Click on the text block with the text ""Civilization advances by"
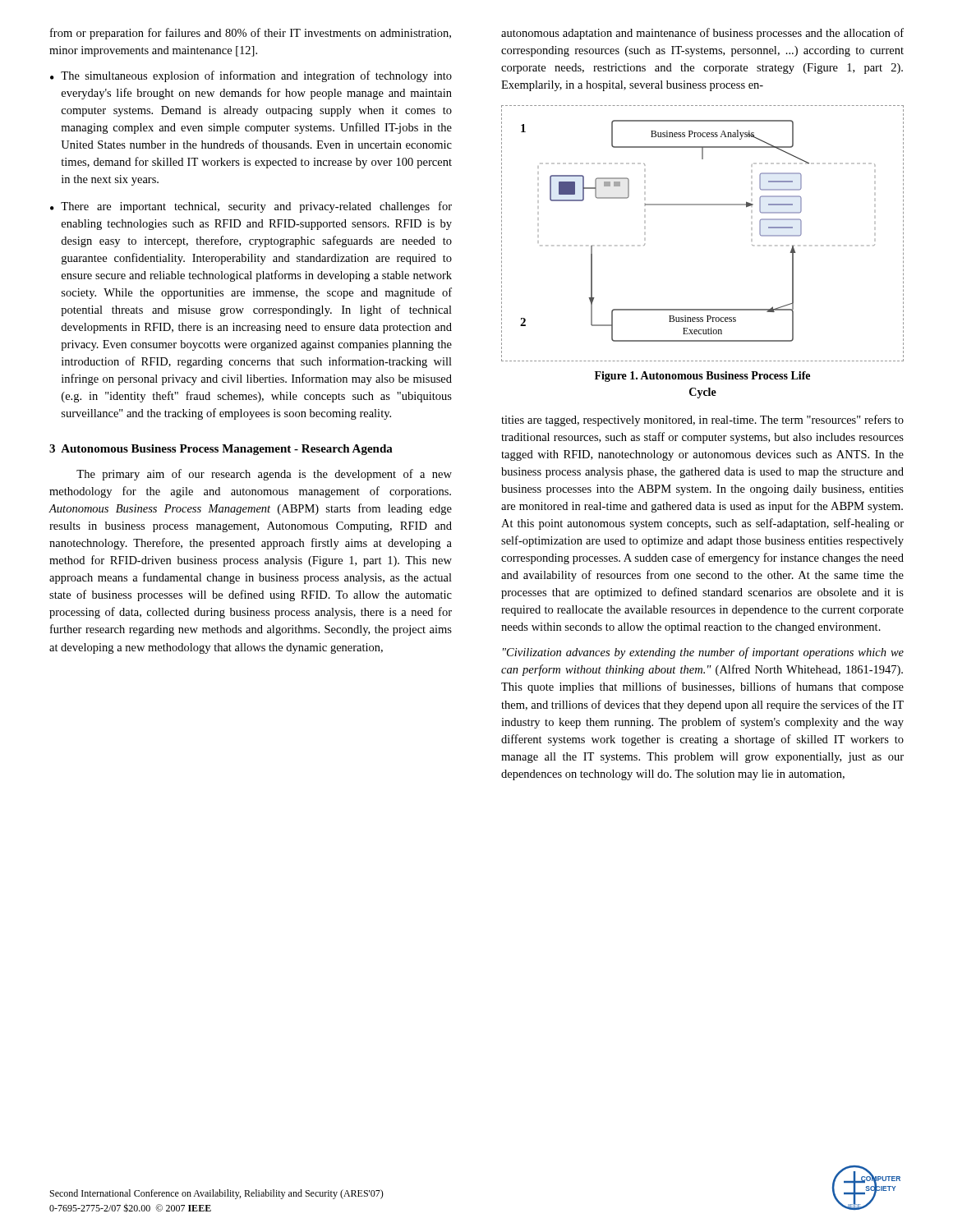This screenshot has width=953, height=1232. 702,713
